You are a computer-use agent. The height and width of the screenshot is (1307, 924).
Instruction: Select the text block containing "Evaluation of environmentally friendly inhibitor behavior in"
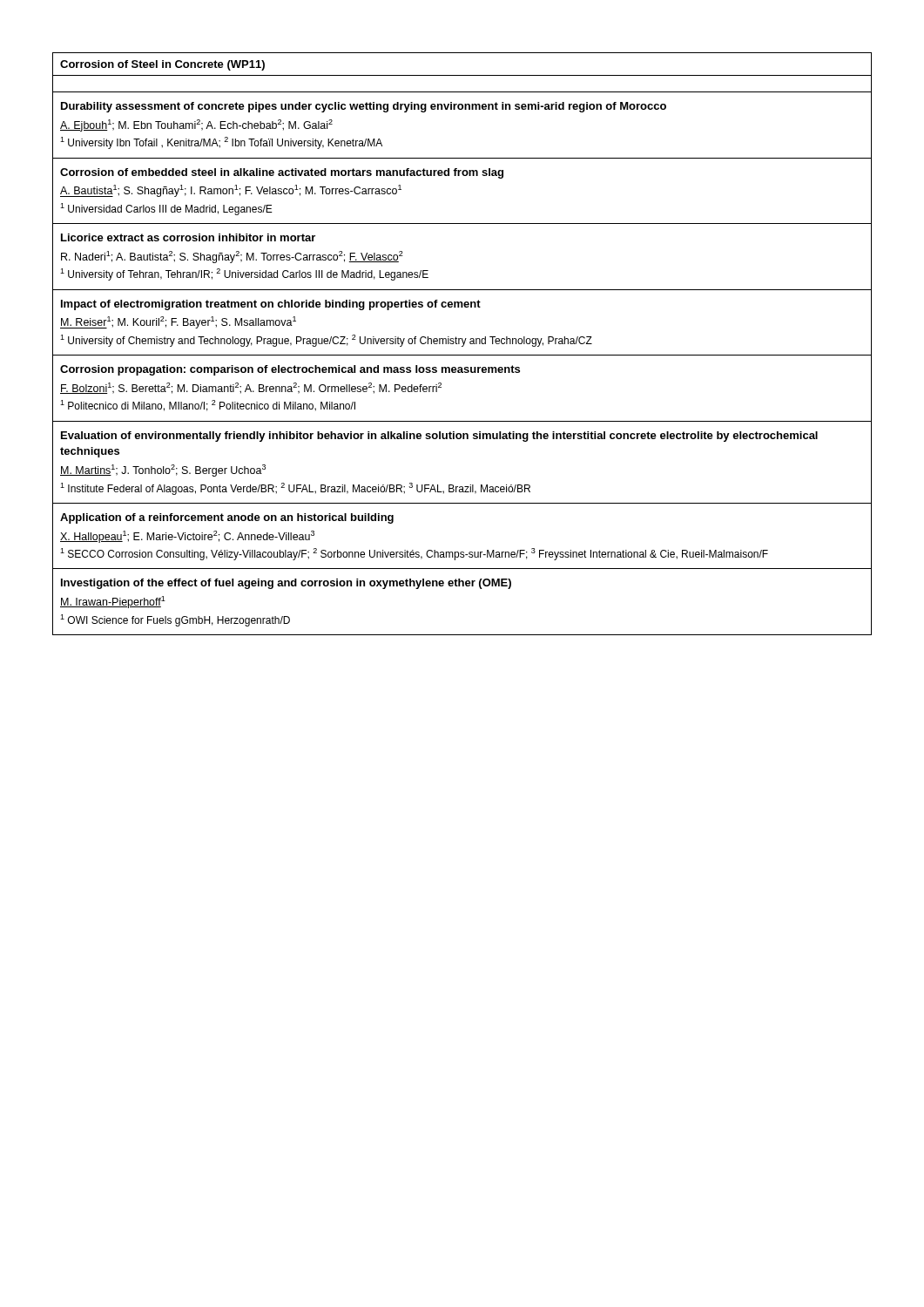click(x=439, y=437)
